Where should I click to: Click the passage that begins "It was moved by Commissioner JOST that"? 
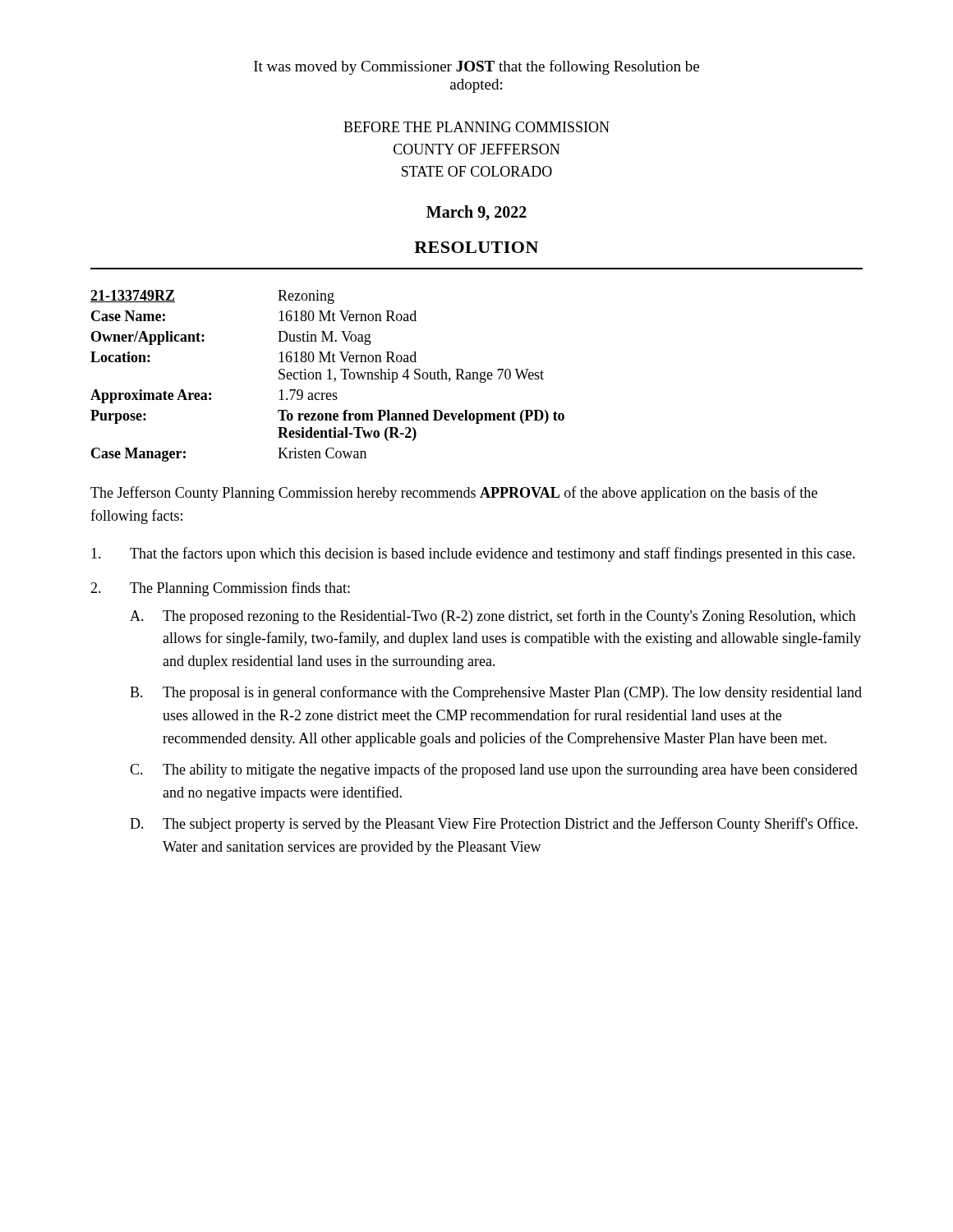click(x=476, y=75)
